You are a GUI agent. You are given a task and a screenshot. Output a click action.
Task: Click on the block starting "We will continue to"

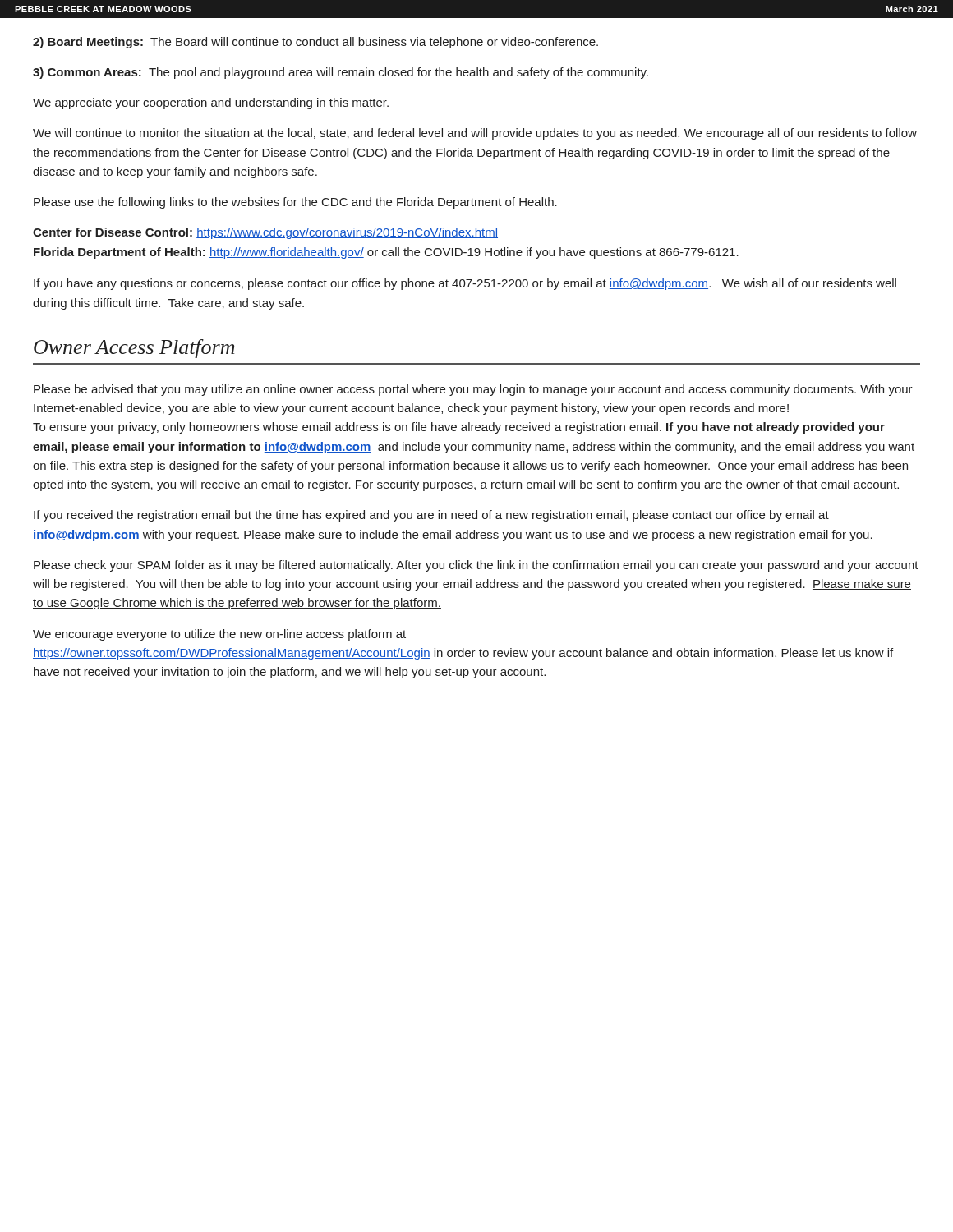[x=475, y=152]
